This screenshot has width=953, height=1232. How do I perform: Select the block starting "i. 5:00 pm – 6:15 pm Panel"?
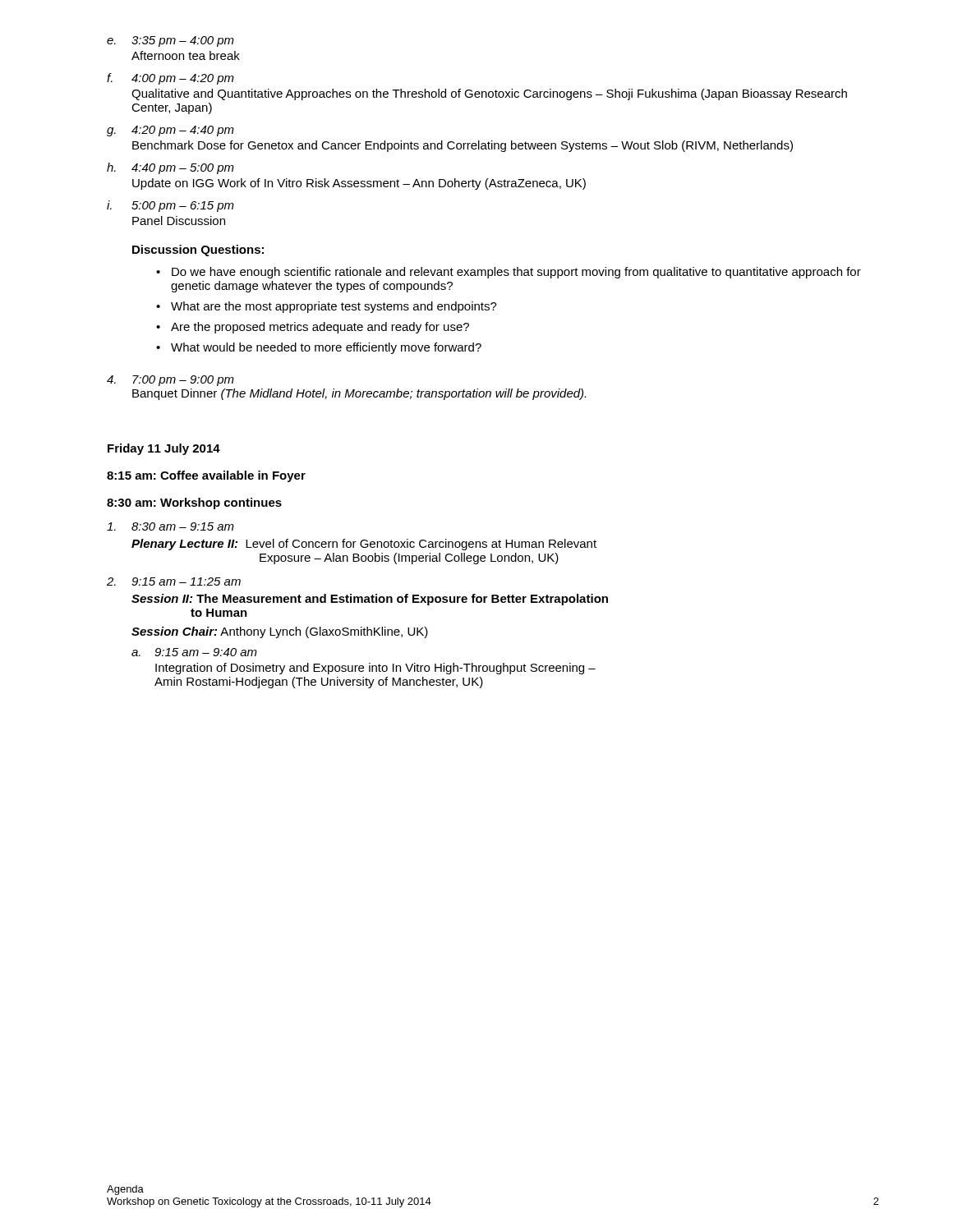(170, 206)
